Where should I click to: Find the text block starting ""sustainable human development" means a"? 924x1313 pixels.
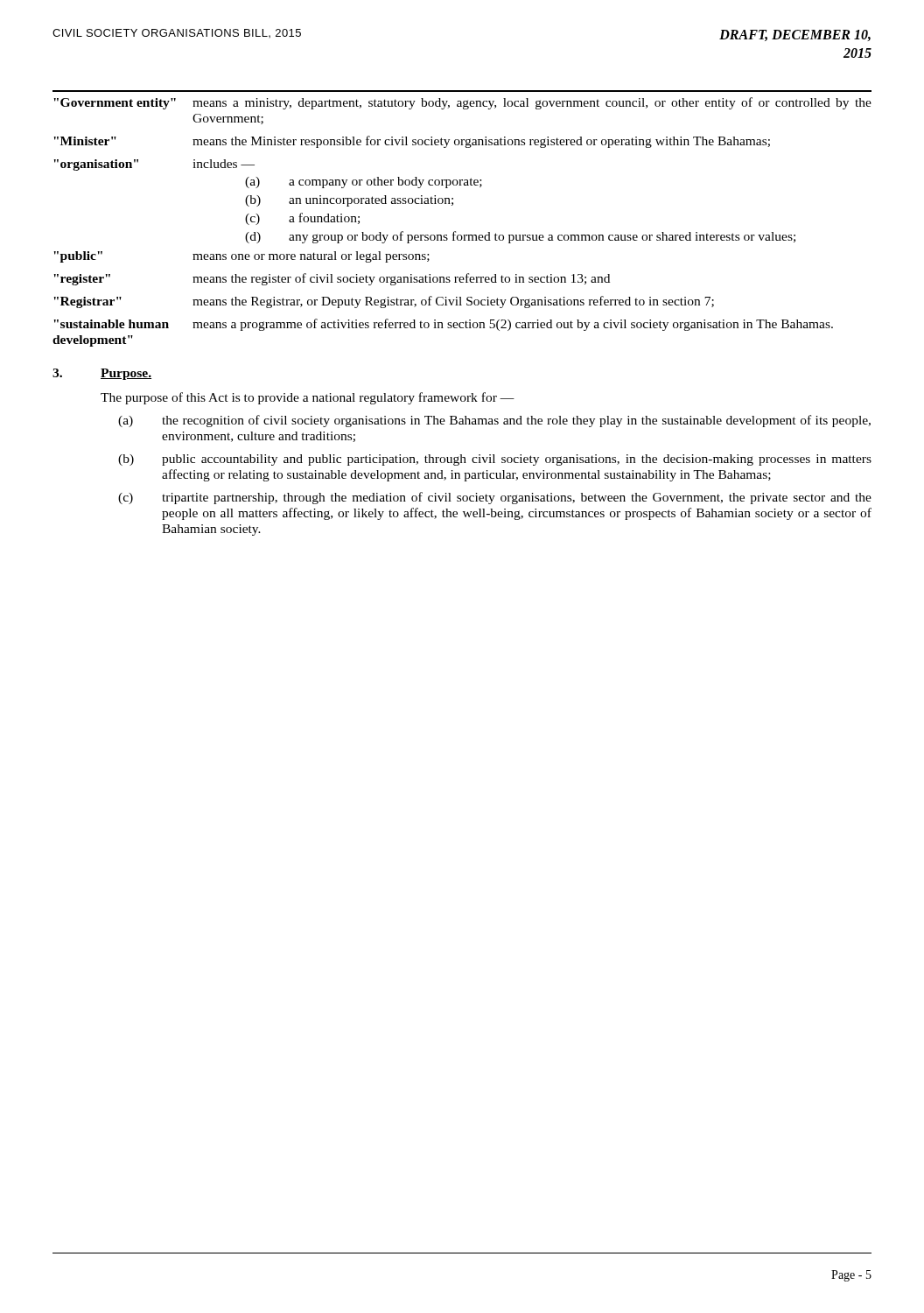(x=462, y=332)
